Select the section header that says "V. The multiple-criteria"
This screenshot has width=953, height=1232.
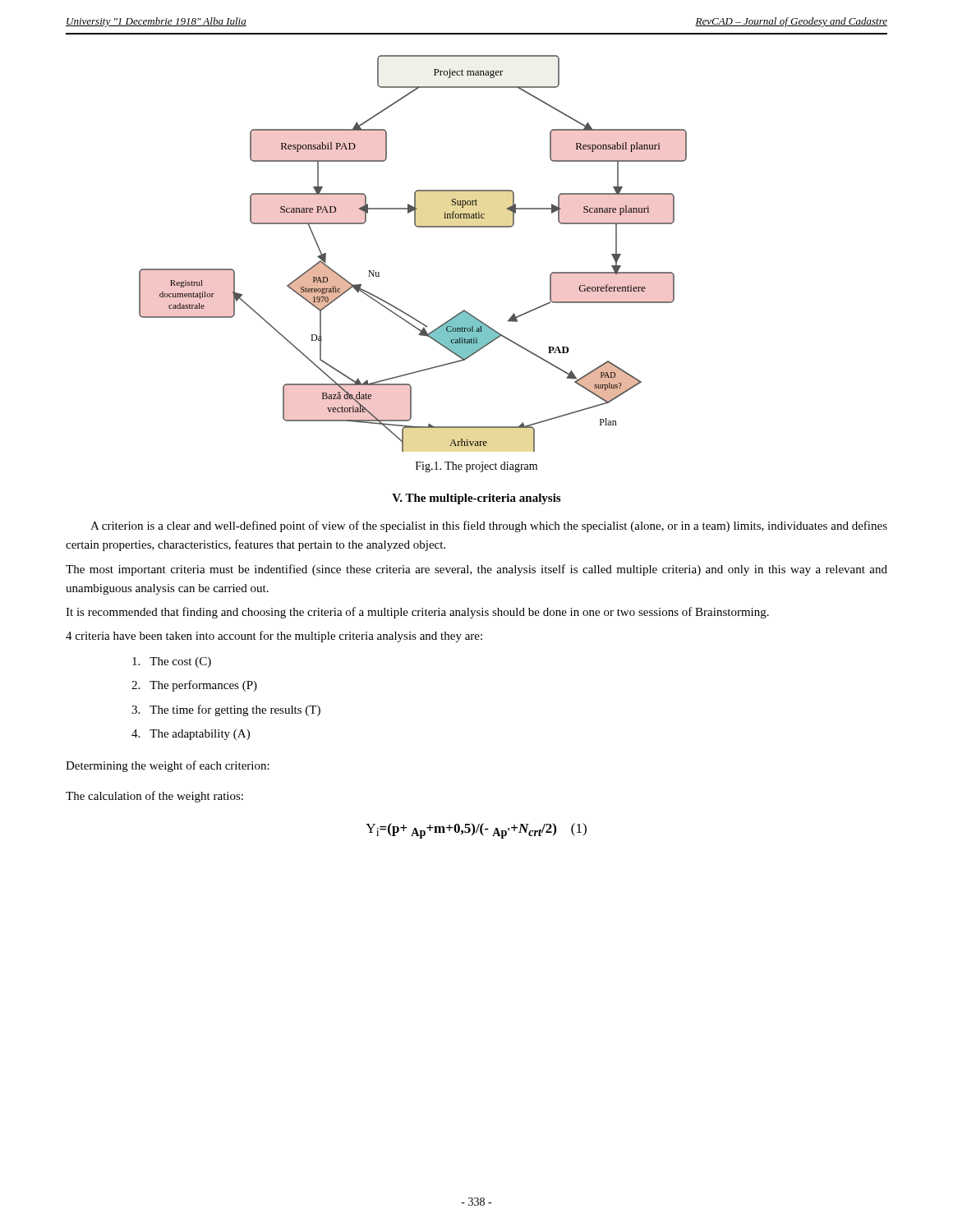click(x=476, y=498)
